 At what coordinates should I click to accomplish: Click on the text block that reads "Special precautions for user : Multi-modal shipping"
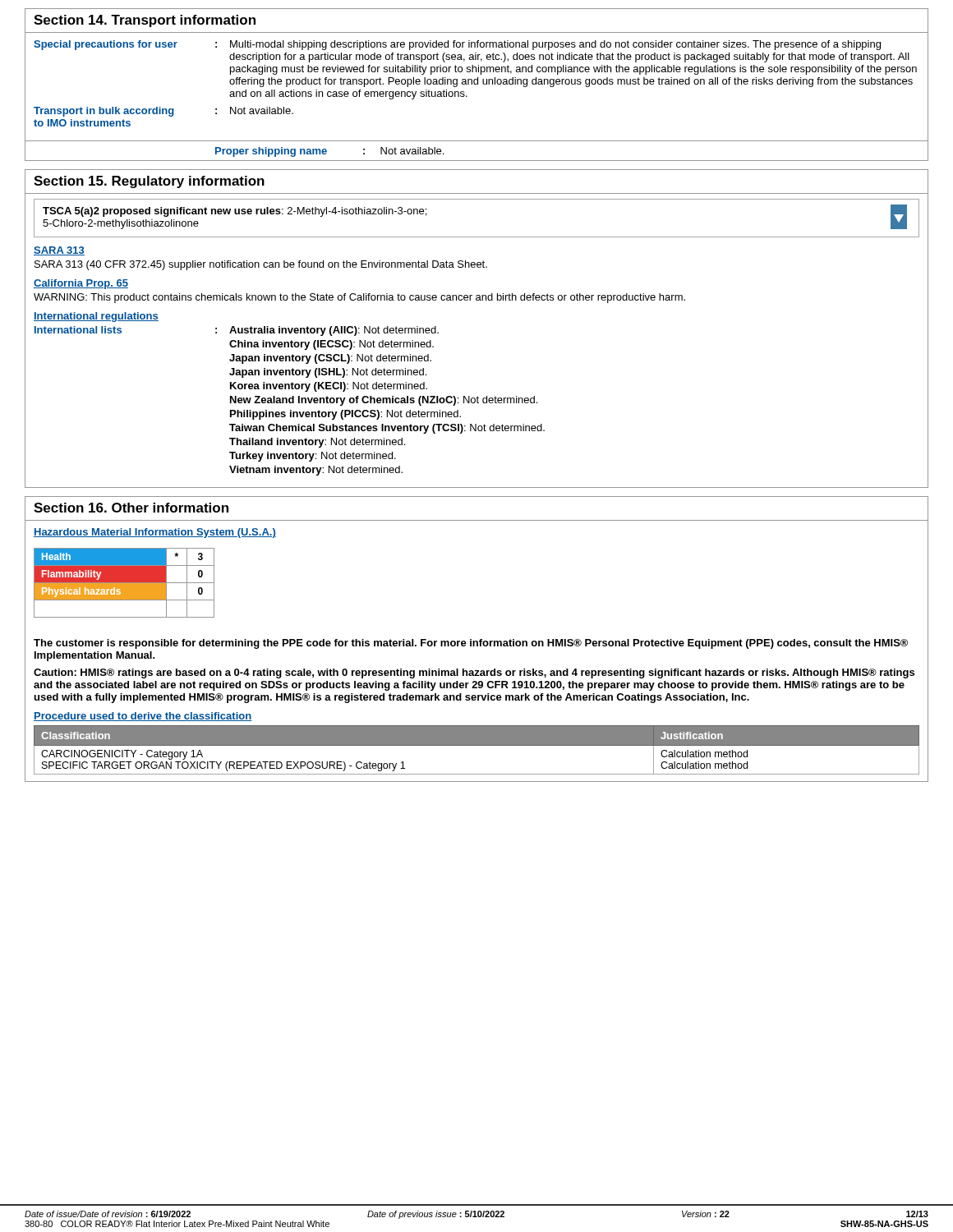click(476, 69)
